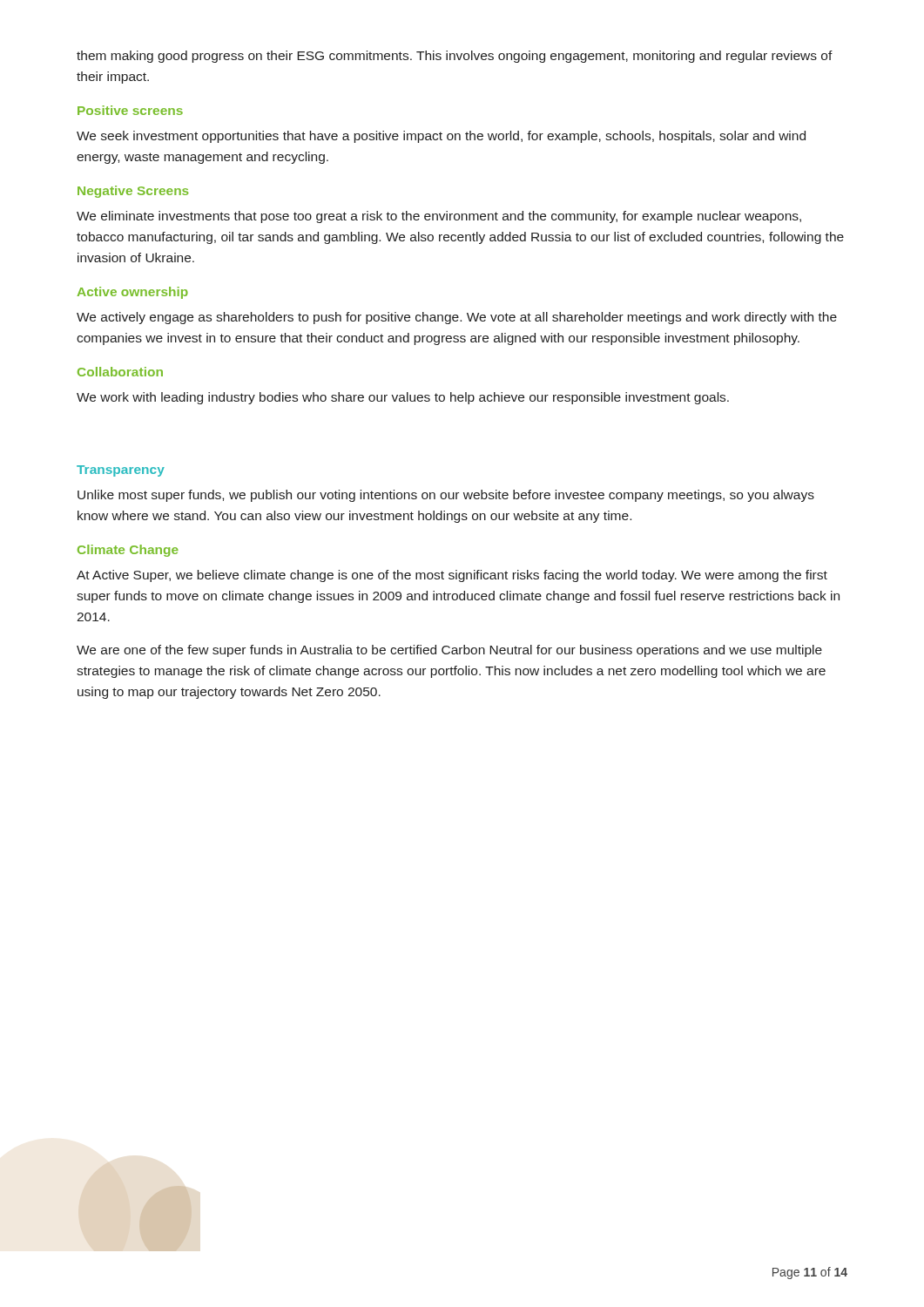Click on the text block containing "We eliminate investments that pose too great a"

tap(460, 237)
